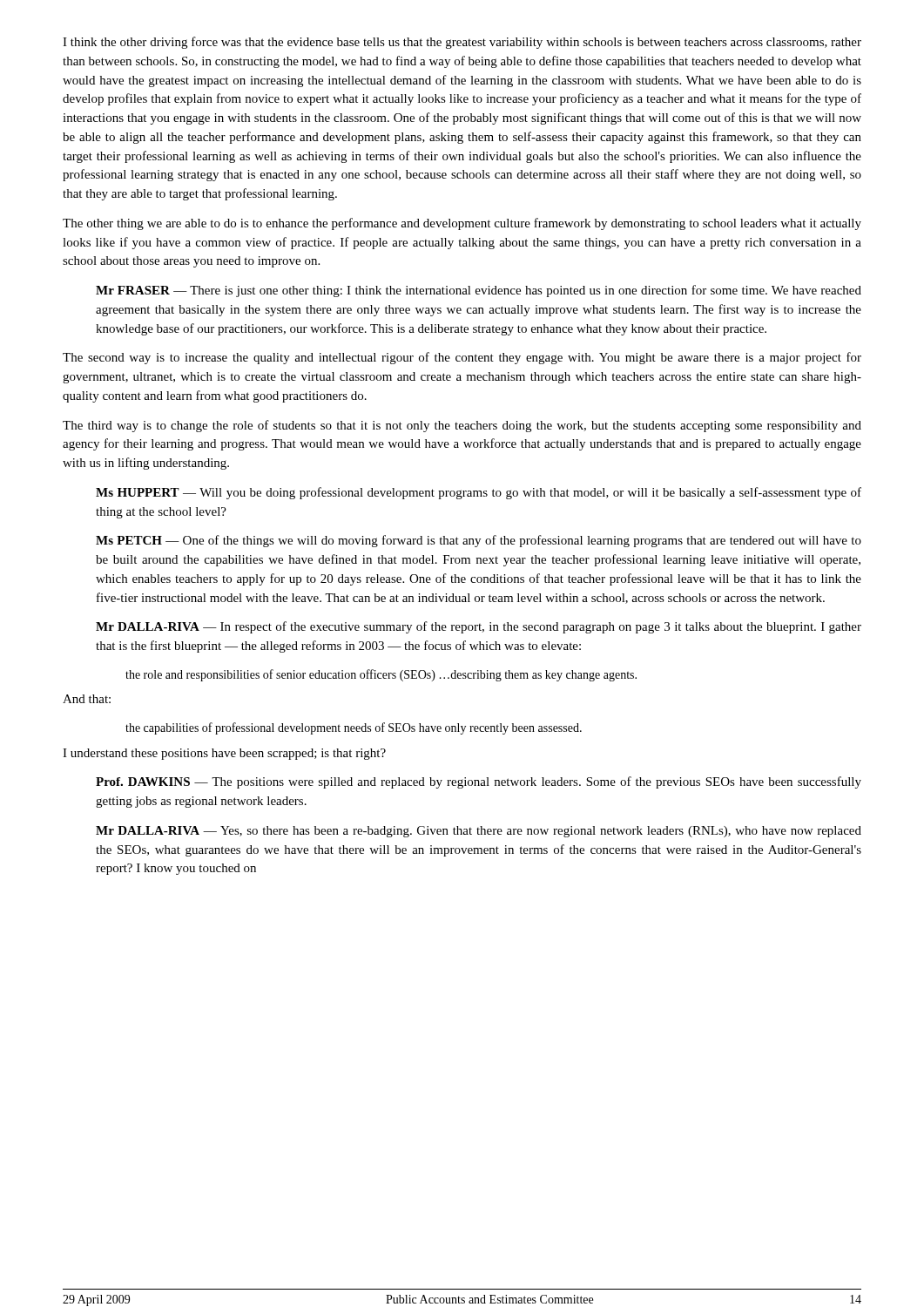Point to the text block starting "Mr FRASER — There is just one other"

click(479, 310)
